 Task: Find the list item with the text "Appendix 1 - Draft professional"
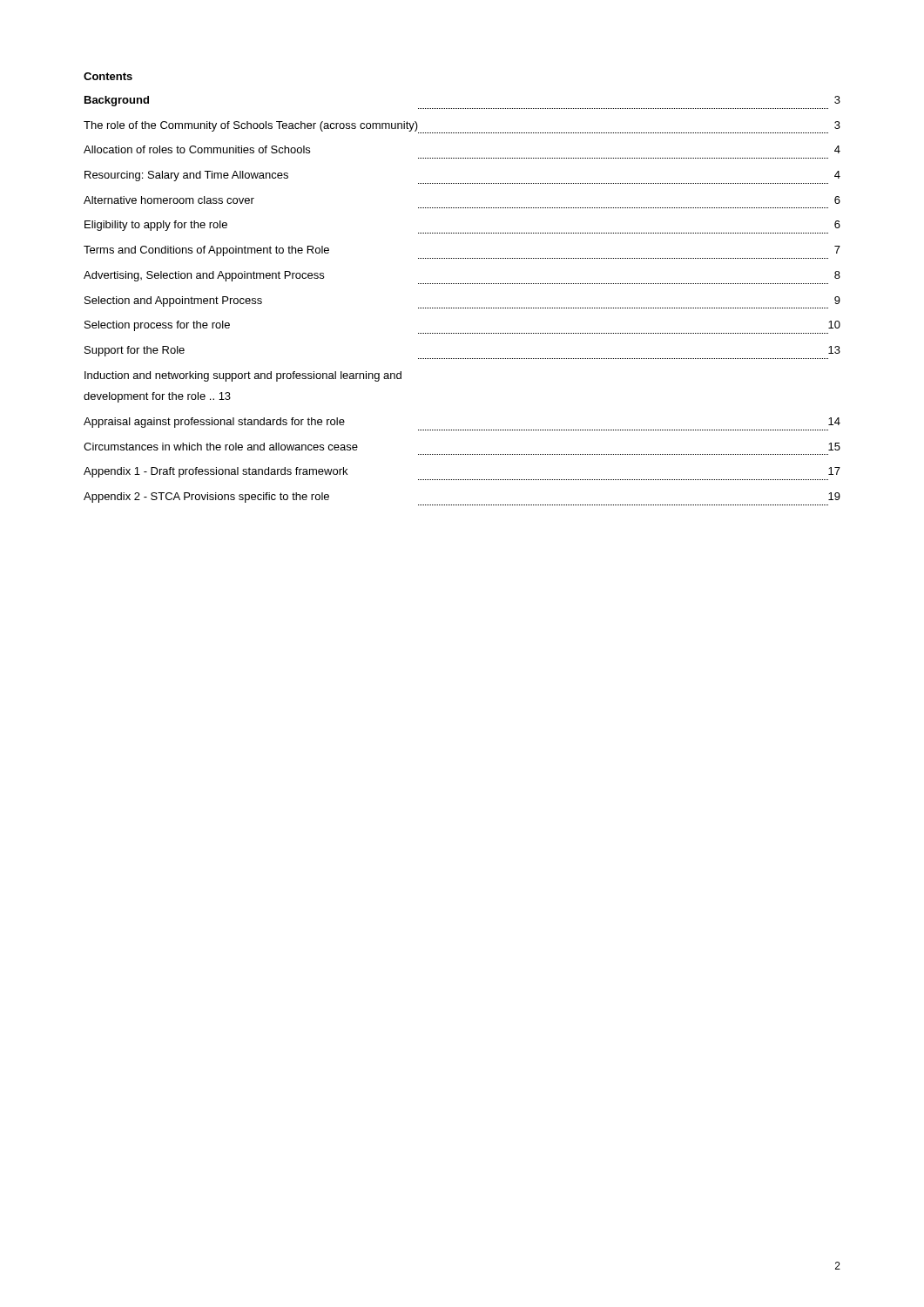point(462,472)
